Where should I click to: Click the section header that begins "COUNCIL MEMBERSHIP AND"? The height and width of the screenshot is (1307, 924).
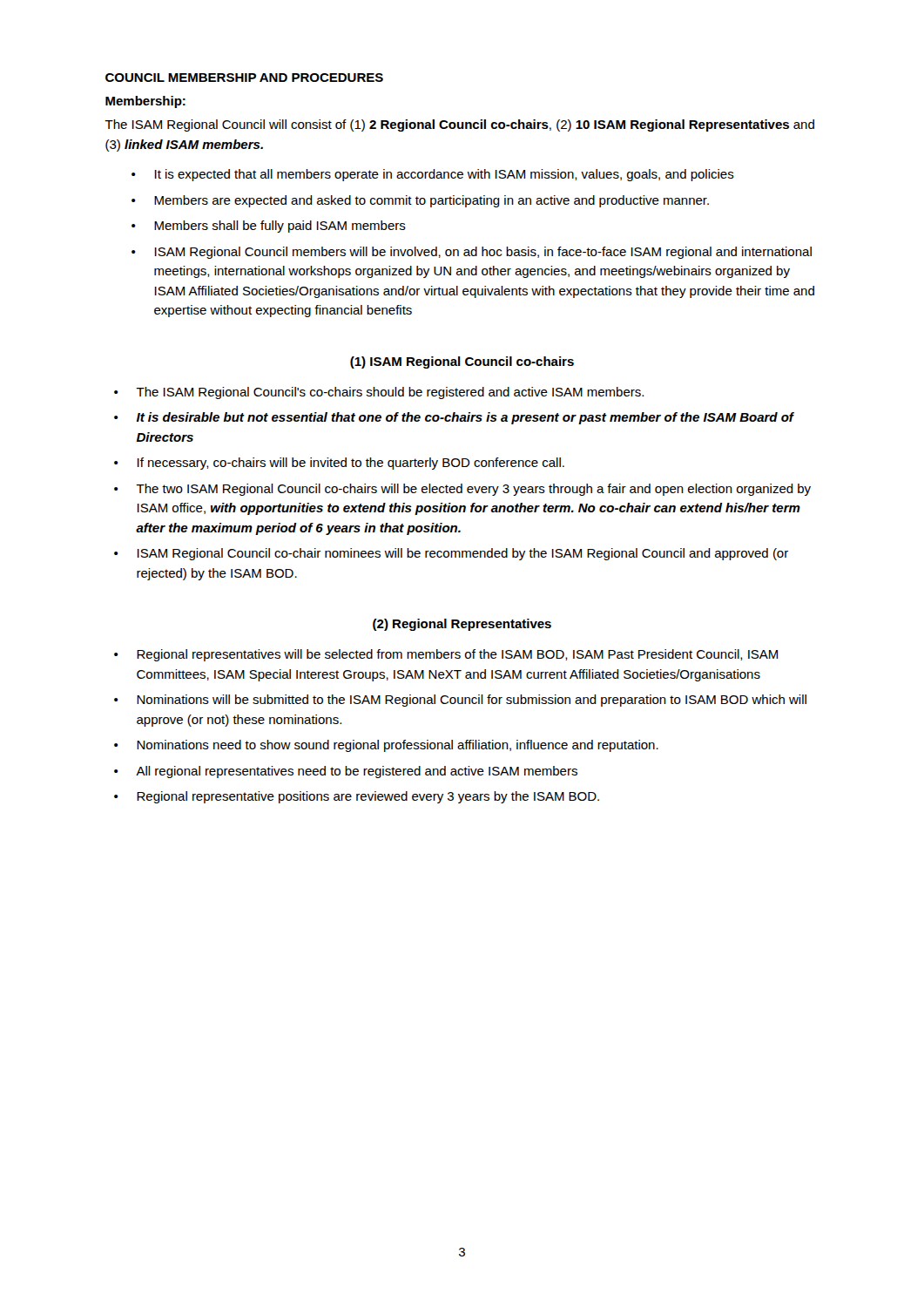(244, 77)
